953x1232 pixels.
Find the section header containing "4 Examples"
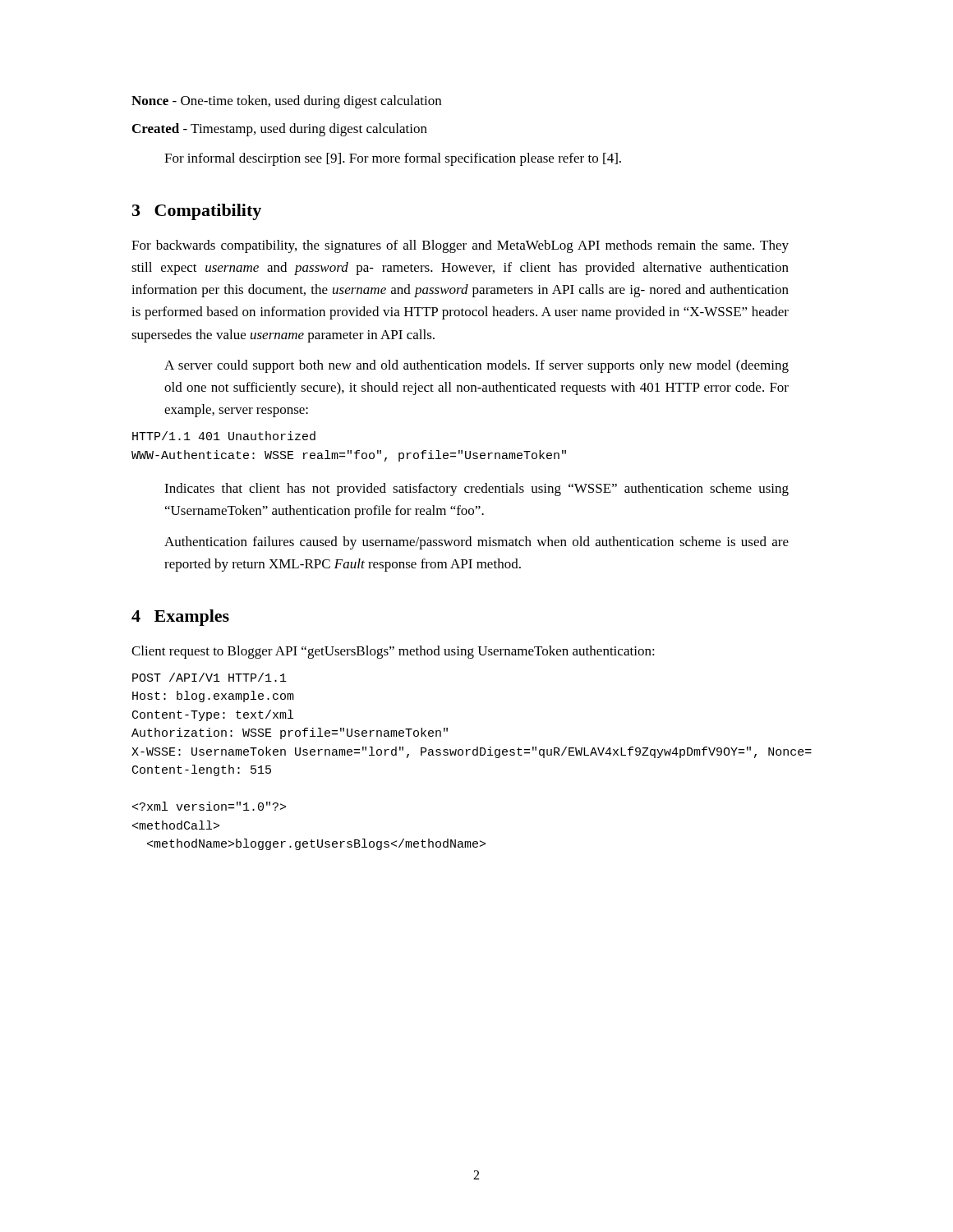point(180,616)
